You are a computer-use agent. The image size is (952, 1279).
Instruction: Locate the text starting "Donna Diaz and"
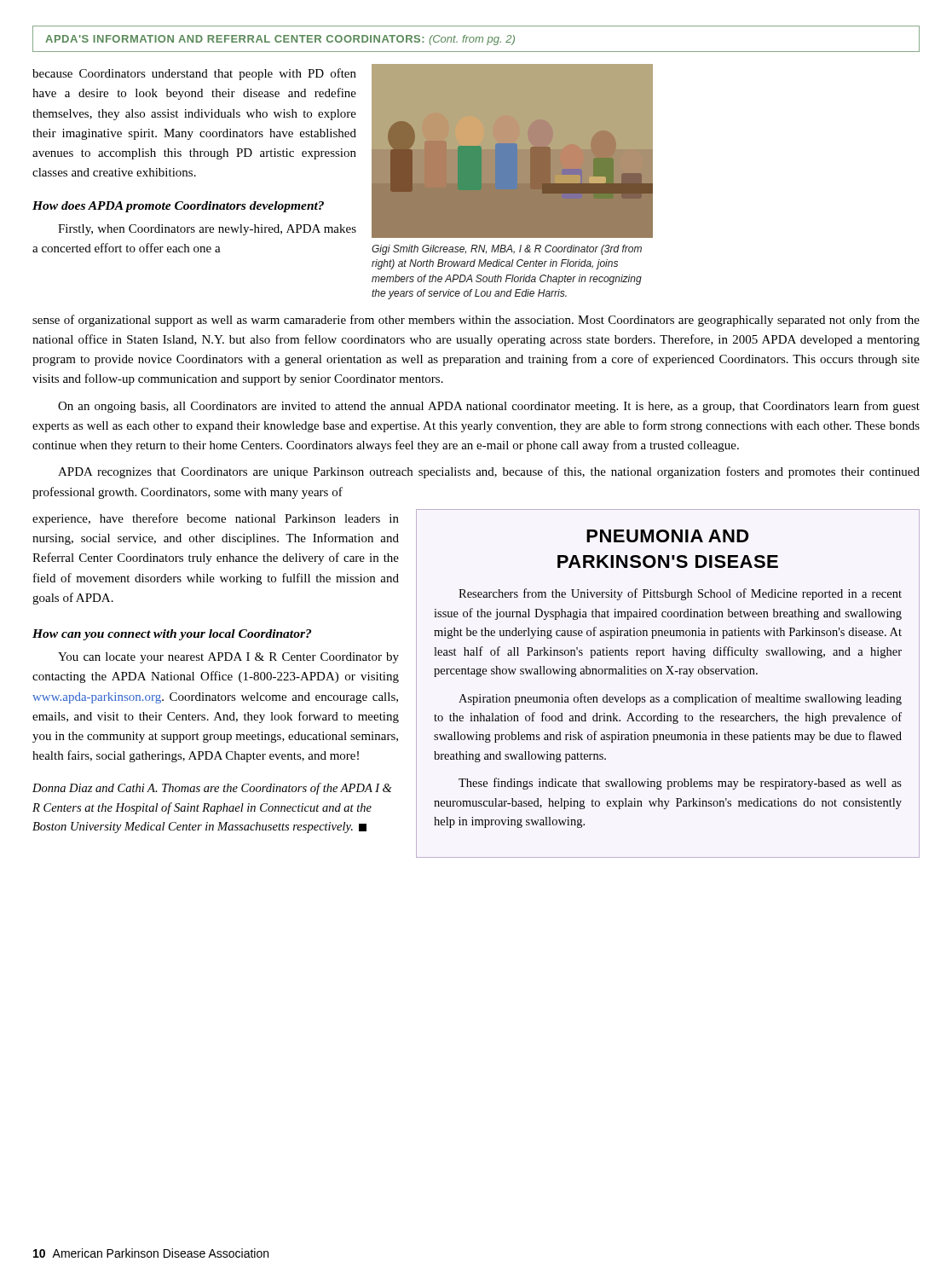click(x=216, y=807)
